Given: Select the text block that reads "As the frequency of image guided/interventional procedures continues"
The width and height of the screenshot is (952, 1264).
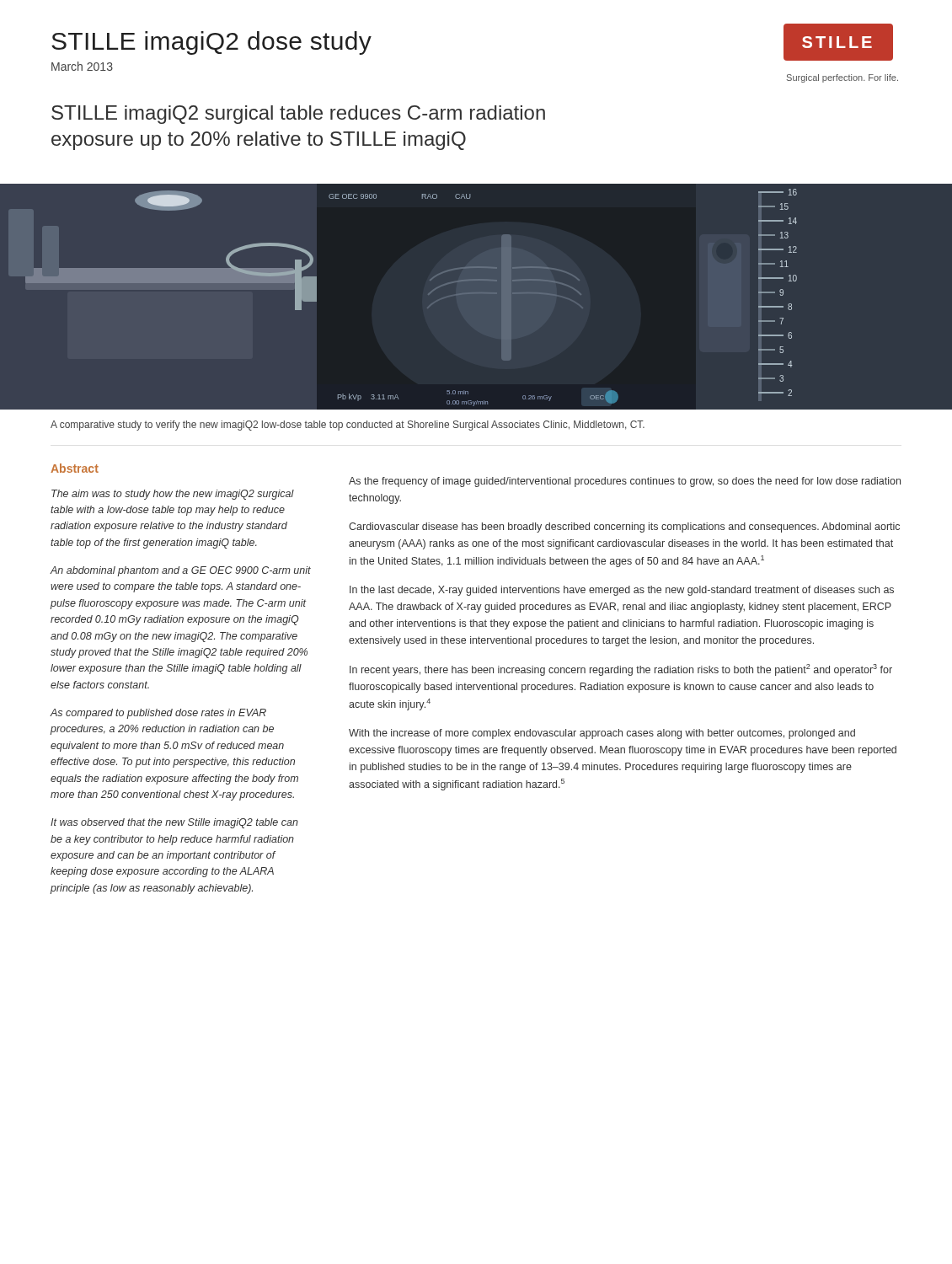Looking at the screenshot, I should click(625, 633).
